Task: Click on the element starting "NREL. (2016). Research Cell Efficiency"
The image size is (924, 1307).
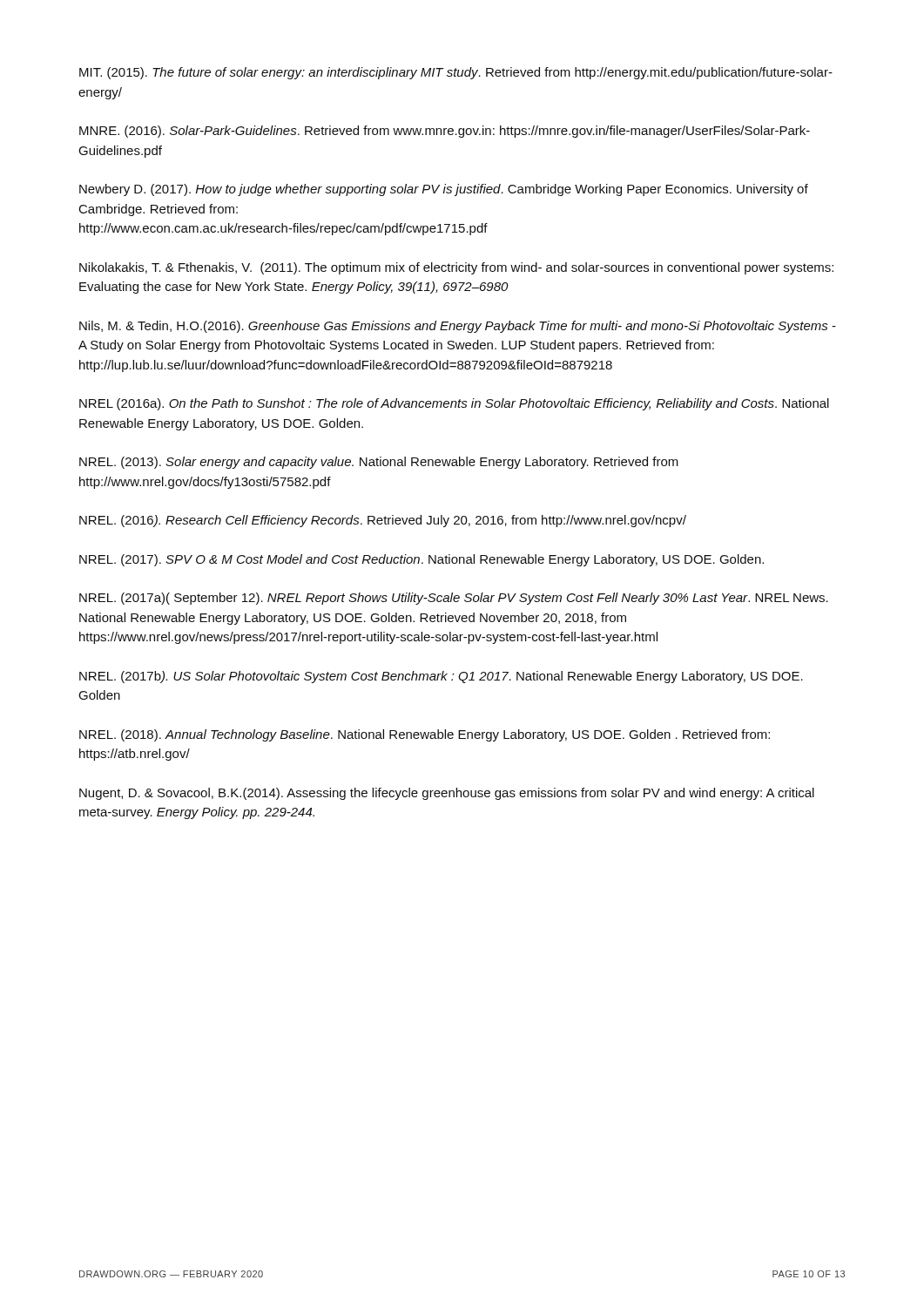Action: [382, 520]
